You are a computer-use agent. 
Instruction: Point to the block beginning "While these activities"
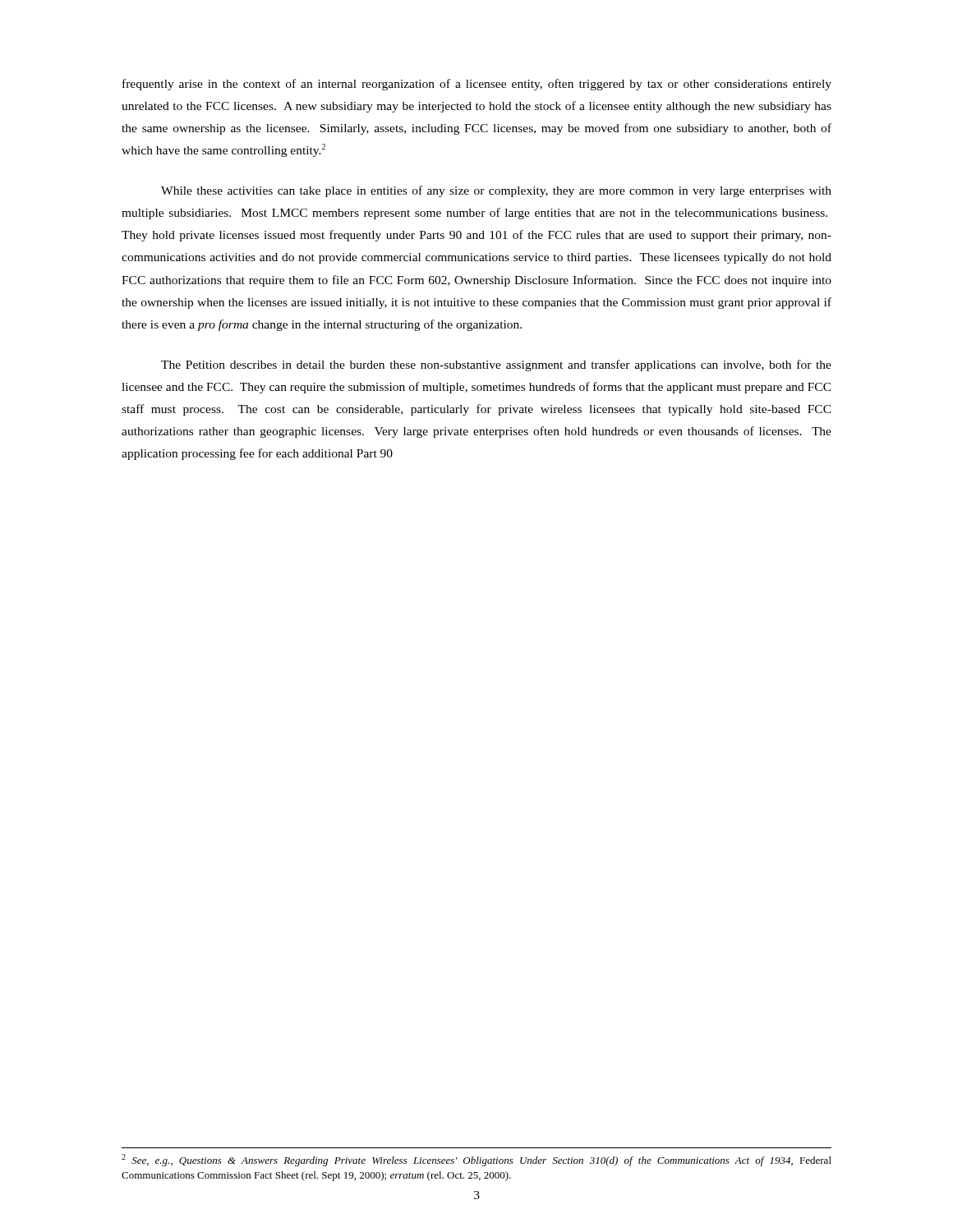[x=476, y=257]
